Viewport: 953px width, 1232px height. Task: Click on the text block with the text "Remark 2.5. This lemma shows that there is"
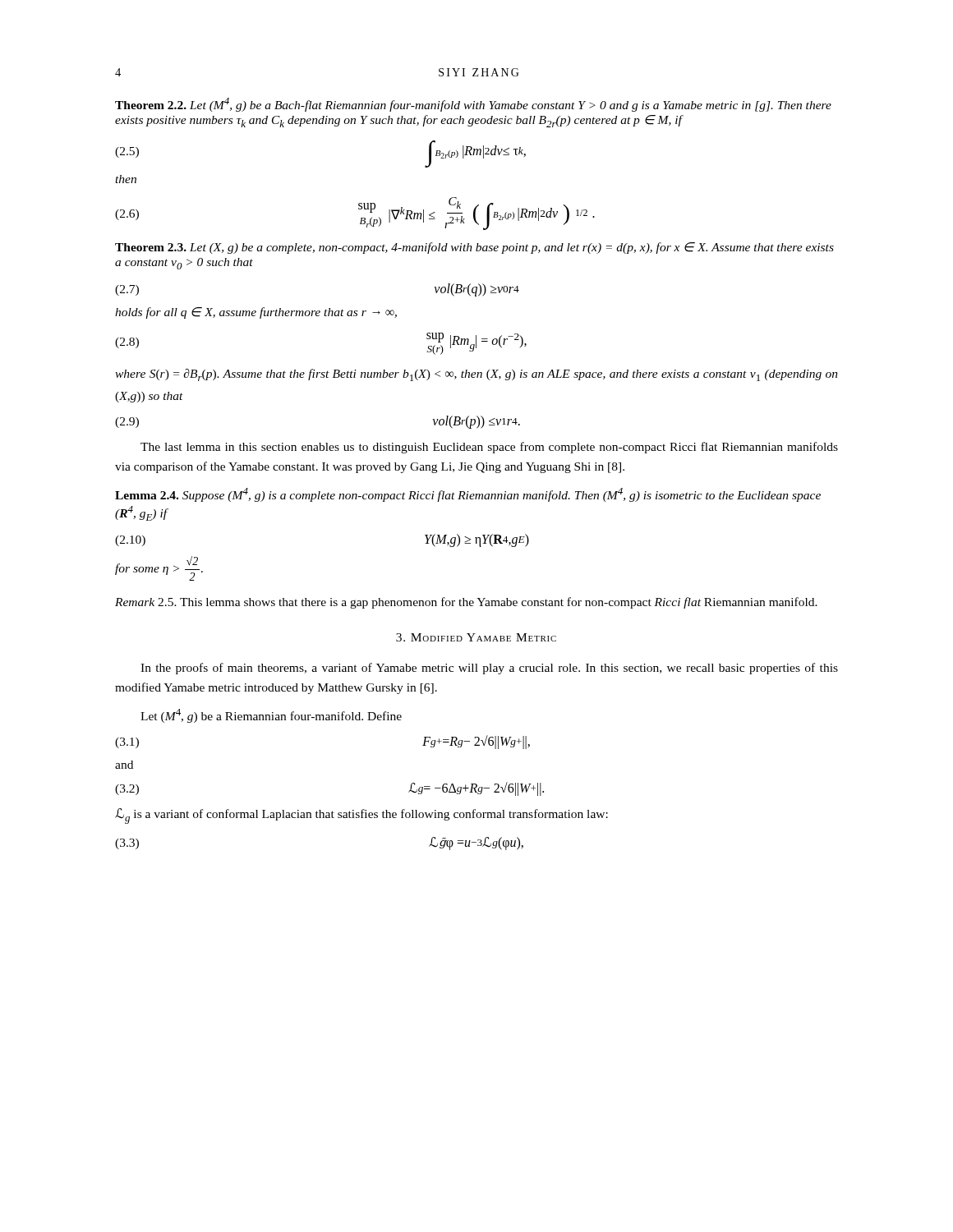click(466, 602)
